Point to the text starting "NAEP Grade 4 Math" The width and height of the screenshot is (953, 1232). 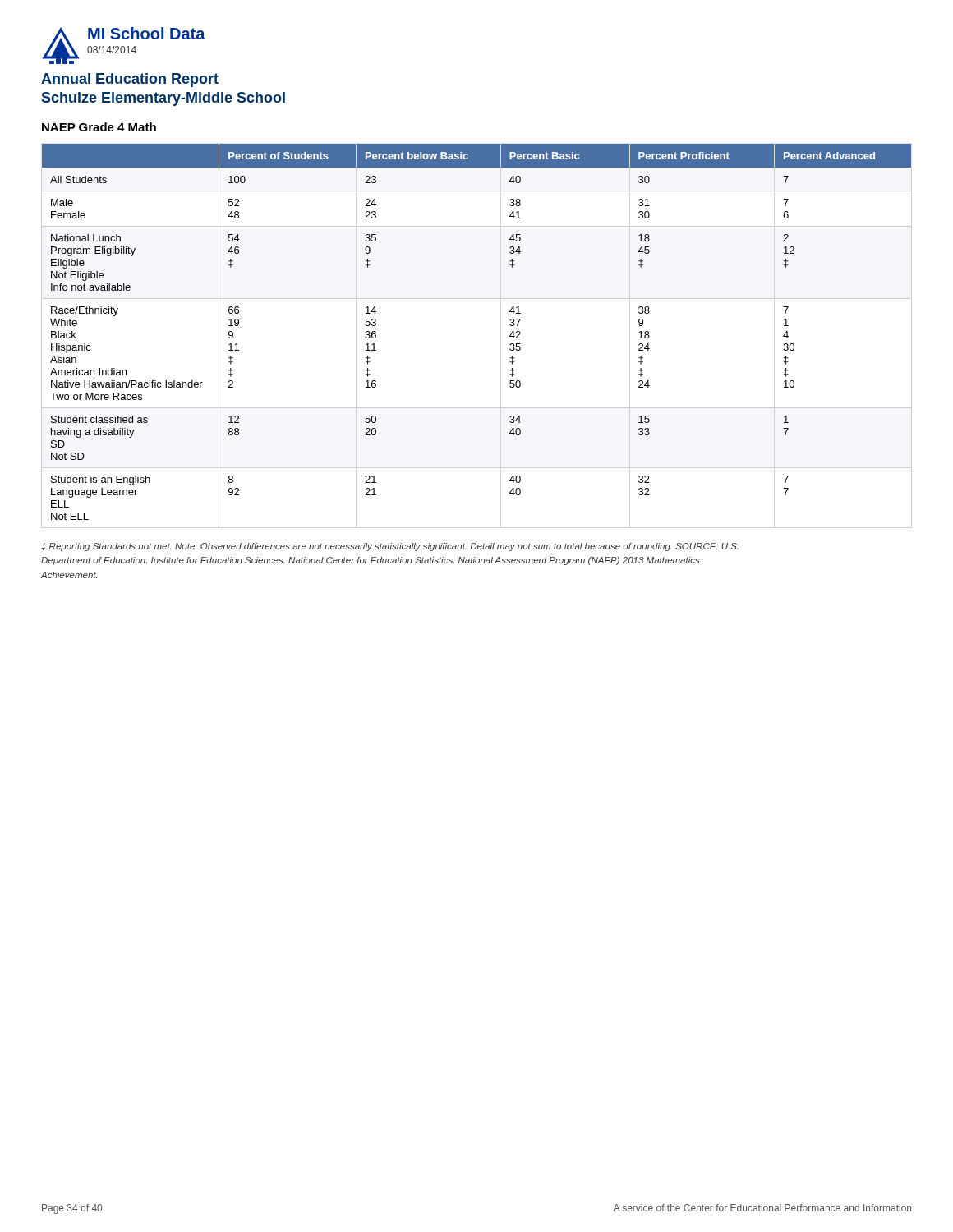(99, 127)
